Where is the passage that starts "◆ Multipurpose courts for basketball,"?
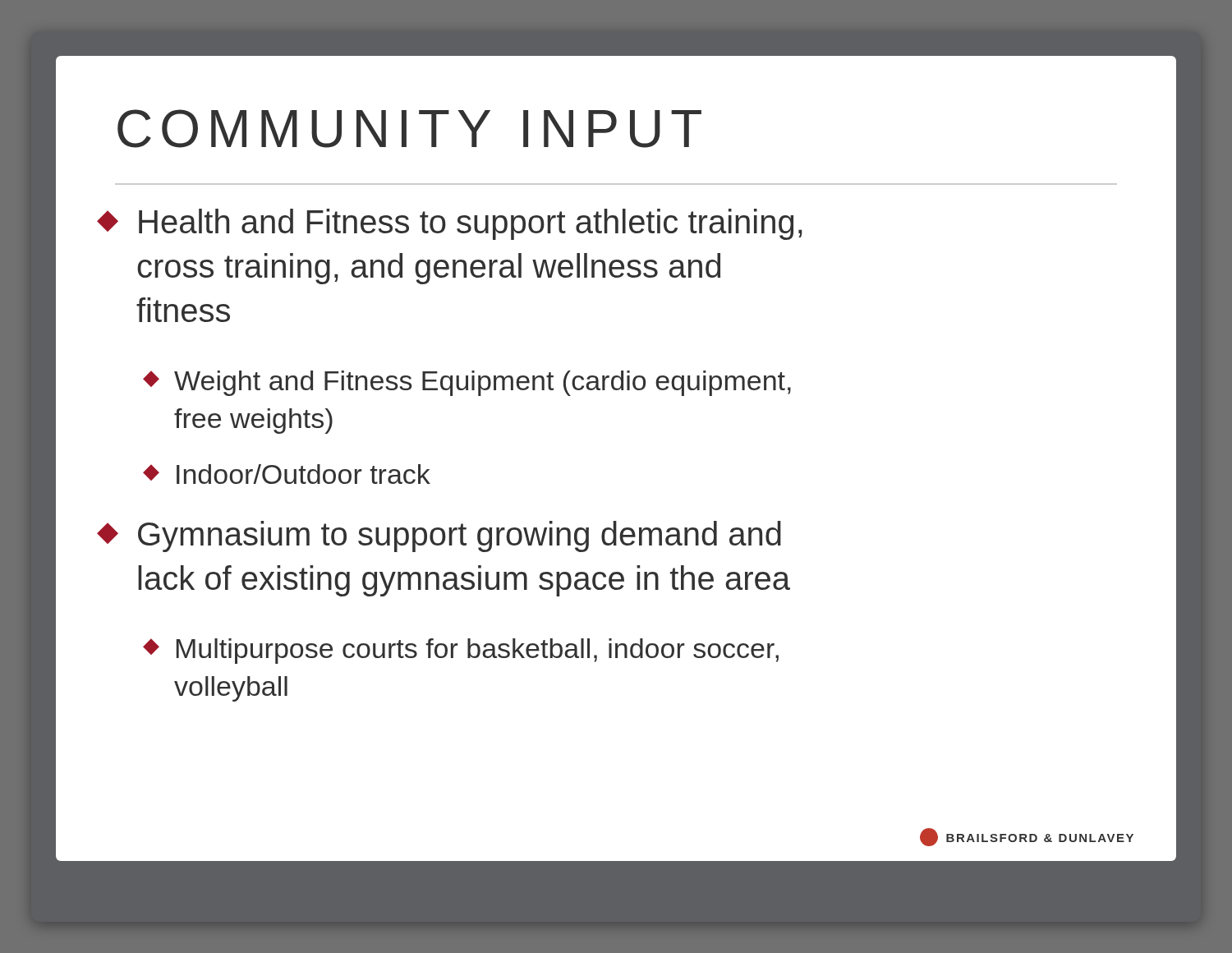 pyautogui.click(x=462, y=668)
